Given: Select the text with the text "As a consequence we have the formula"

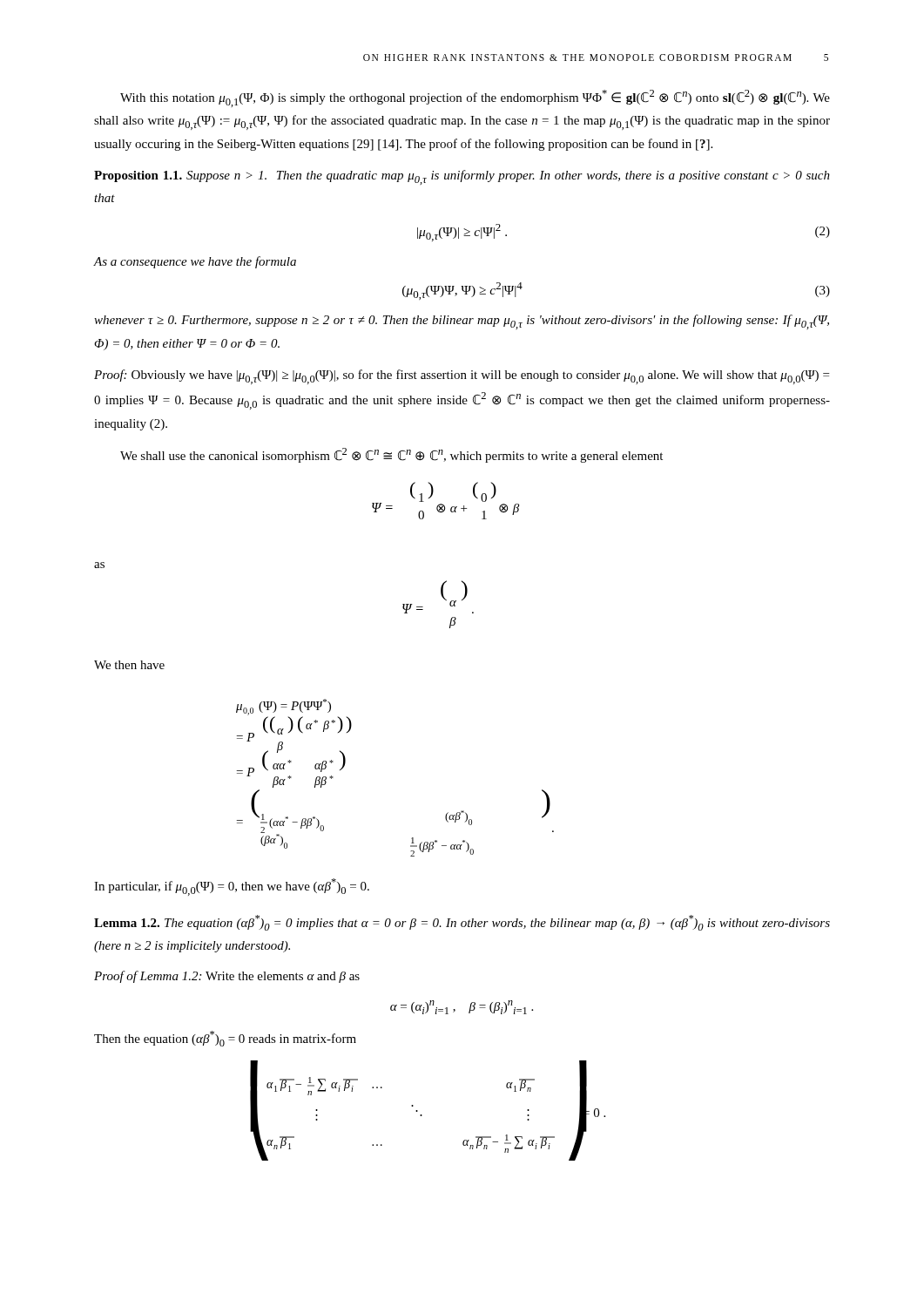Looking at the screenshot, I should pos(195,261).
